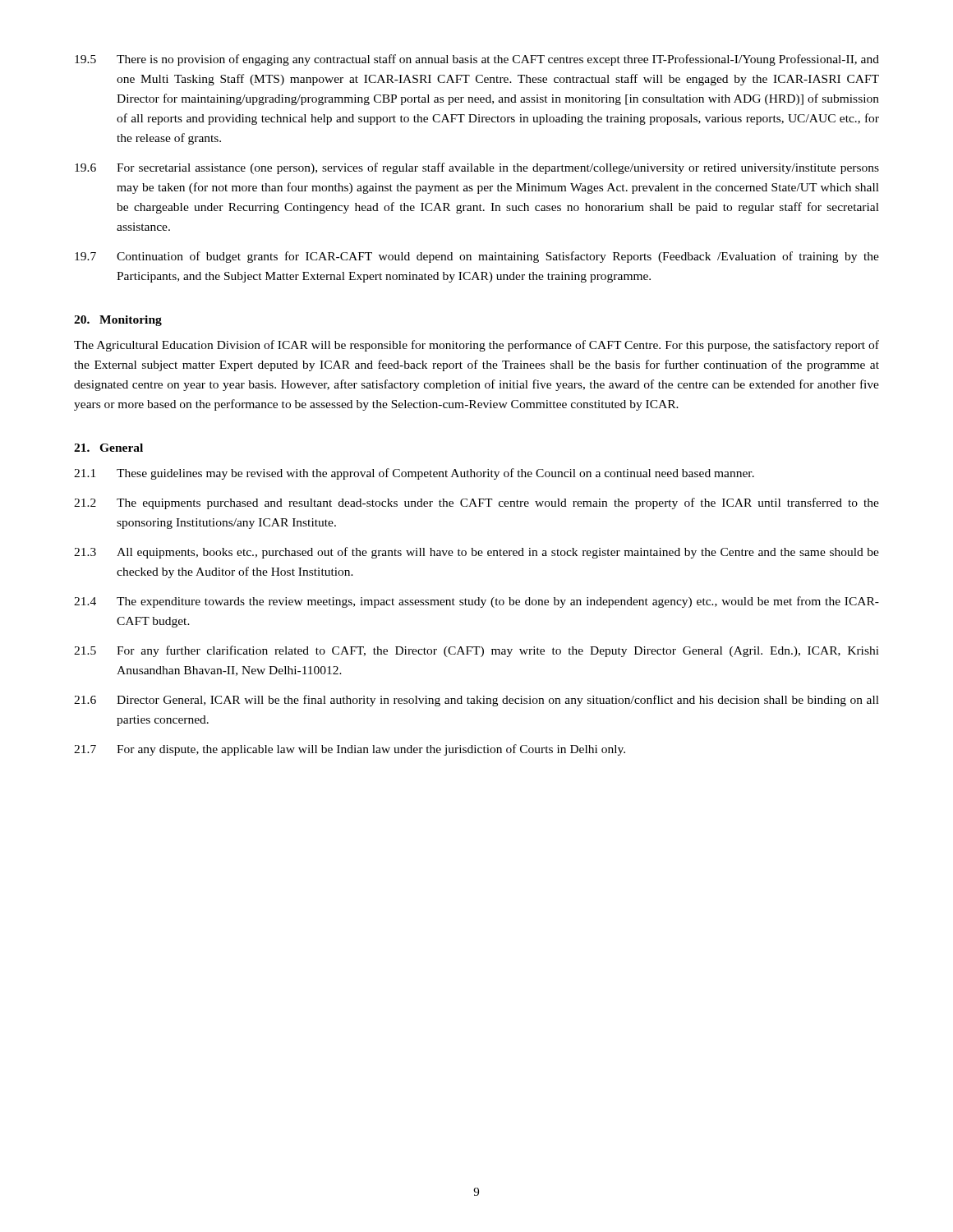Locate the element starting "21.7 For any dispute, the applicable"
Image resolution: width=953 pixels, height=1232 pixels.
(x=476, y=749)
